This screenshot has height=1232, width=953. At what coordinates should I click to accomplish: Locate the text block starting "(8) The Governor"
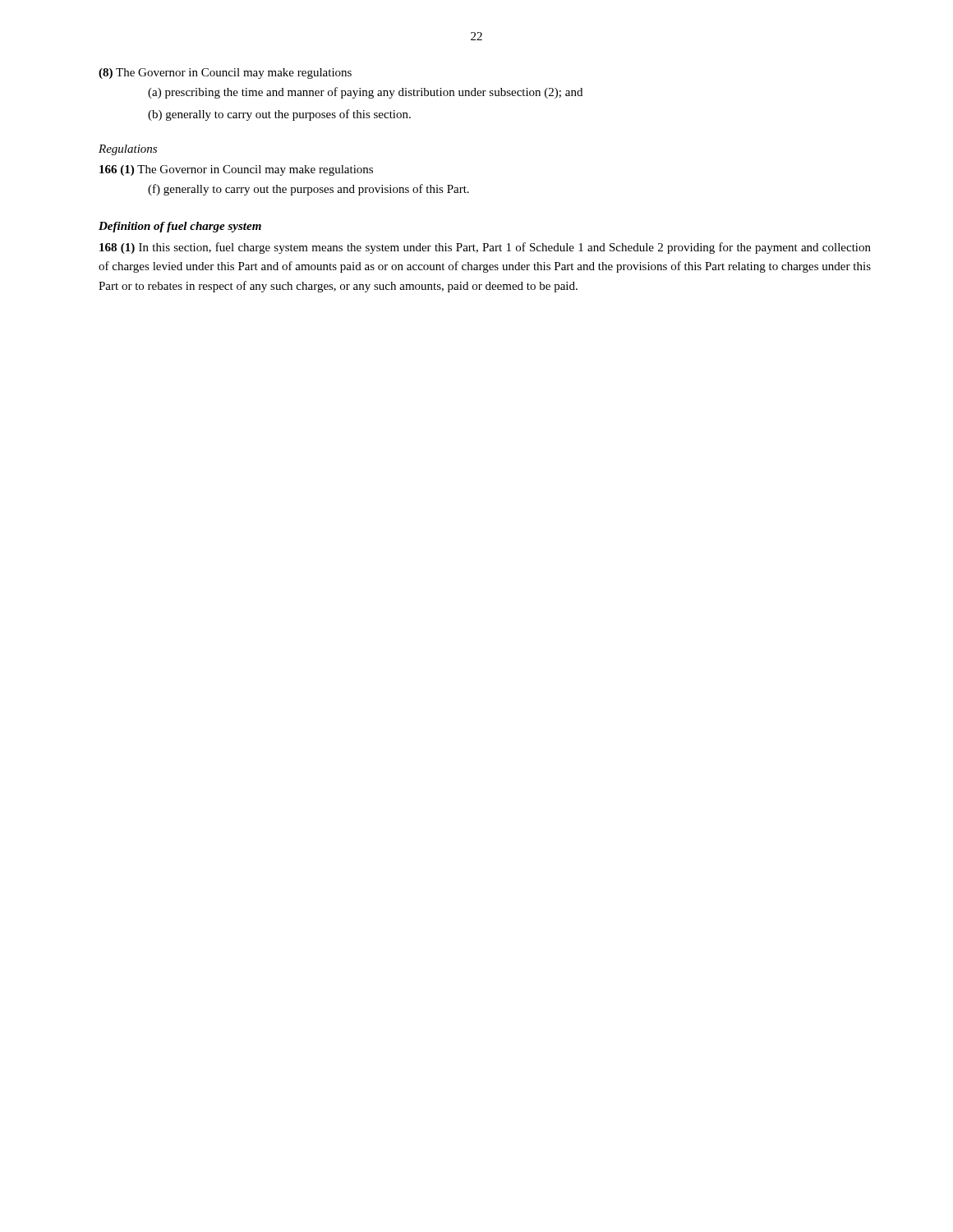point(485,94)
